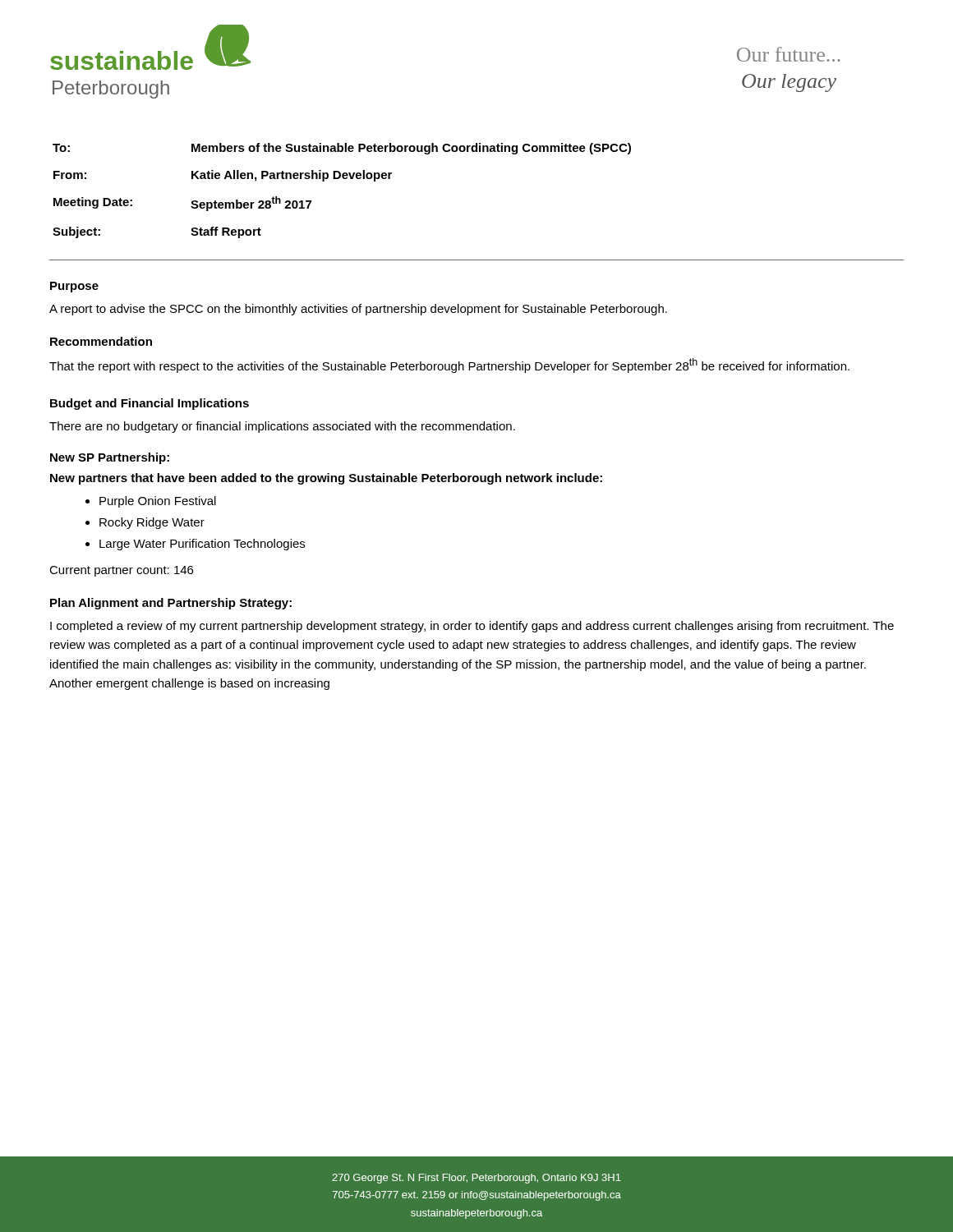Click where it says "Rocky Ridge Water"
The height and width of the screenshot is (1232, 953).
click(151, 522)
